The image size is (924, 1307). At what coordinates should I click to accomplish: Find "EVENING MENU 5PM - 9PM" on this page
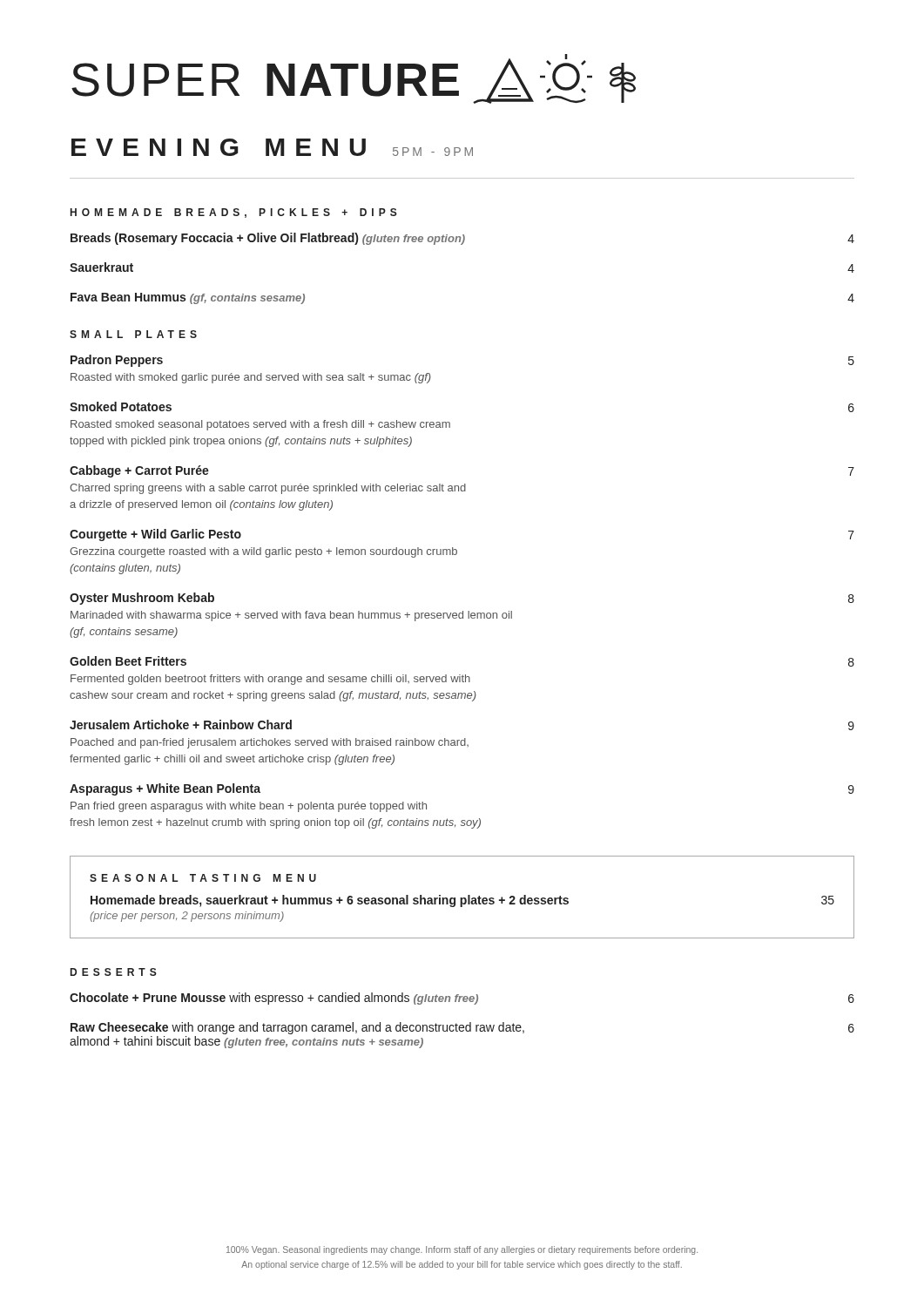pos(273,147)
